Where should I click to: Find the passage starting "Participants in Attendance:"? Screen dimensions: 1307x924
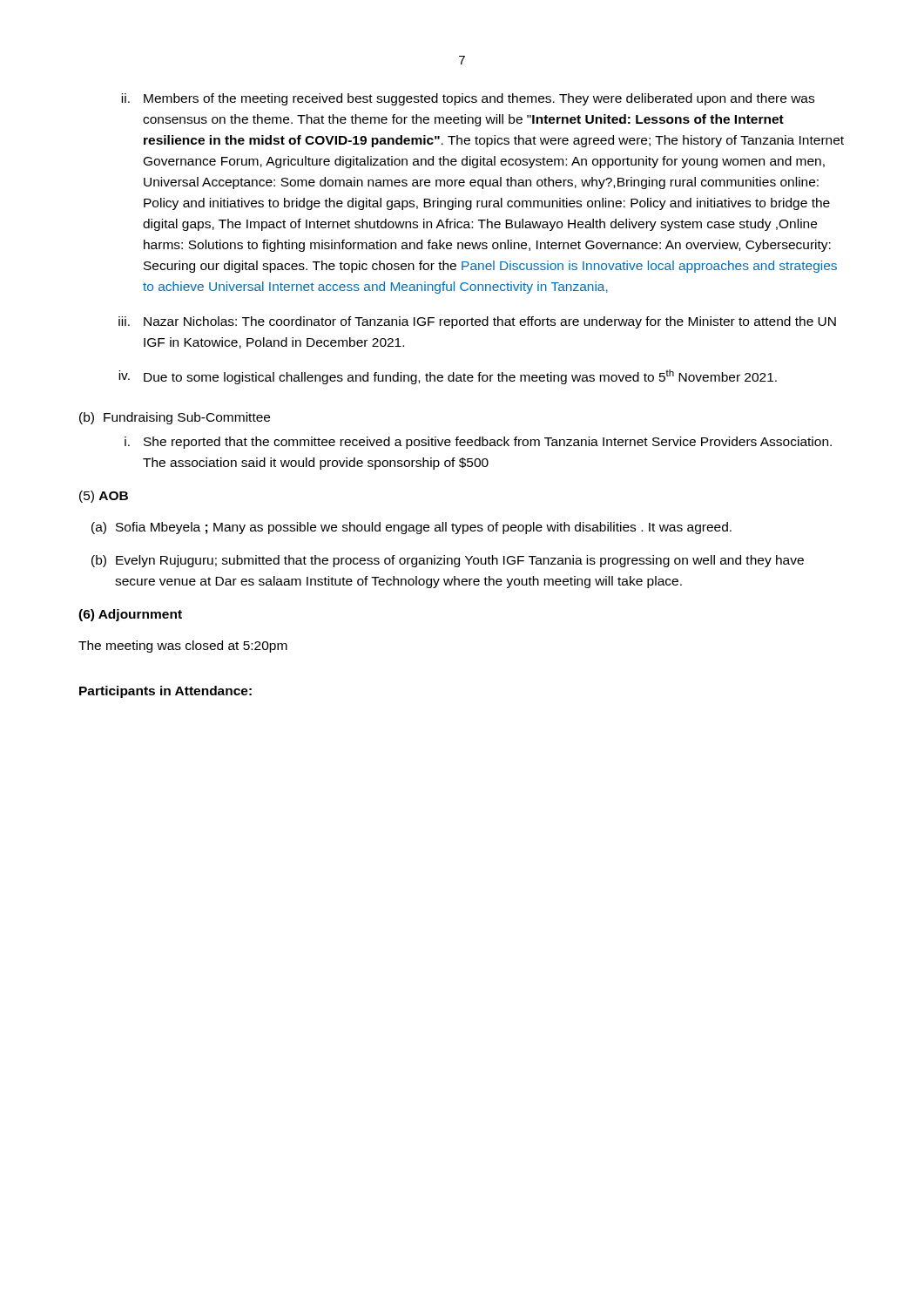coord(165,690)
